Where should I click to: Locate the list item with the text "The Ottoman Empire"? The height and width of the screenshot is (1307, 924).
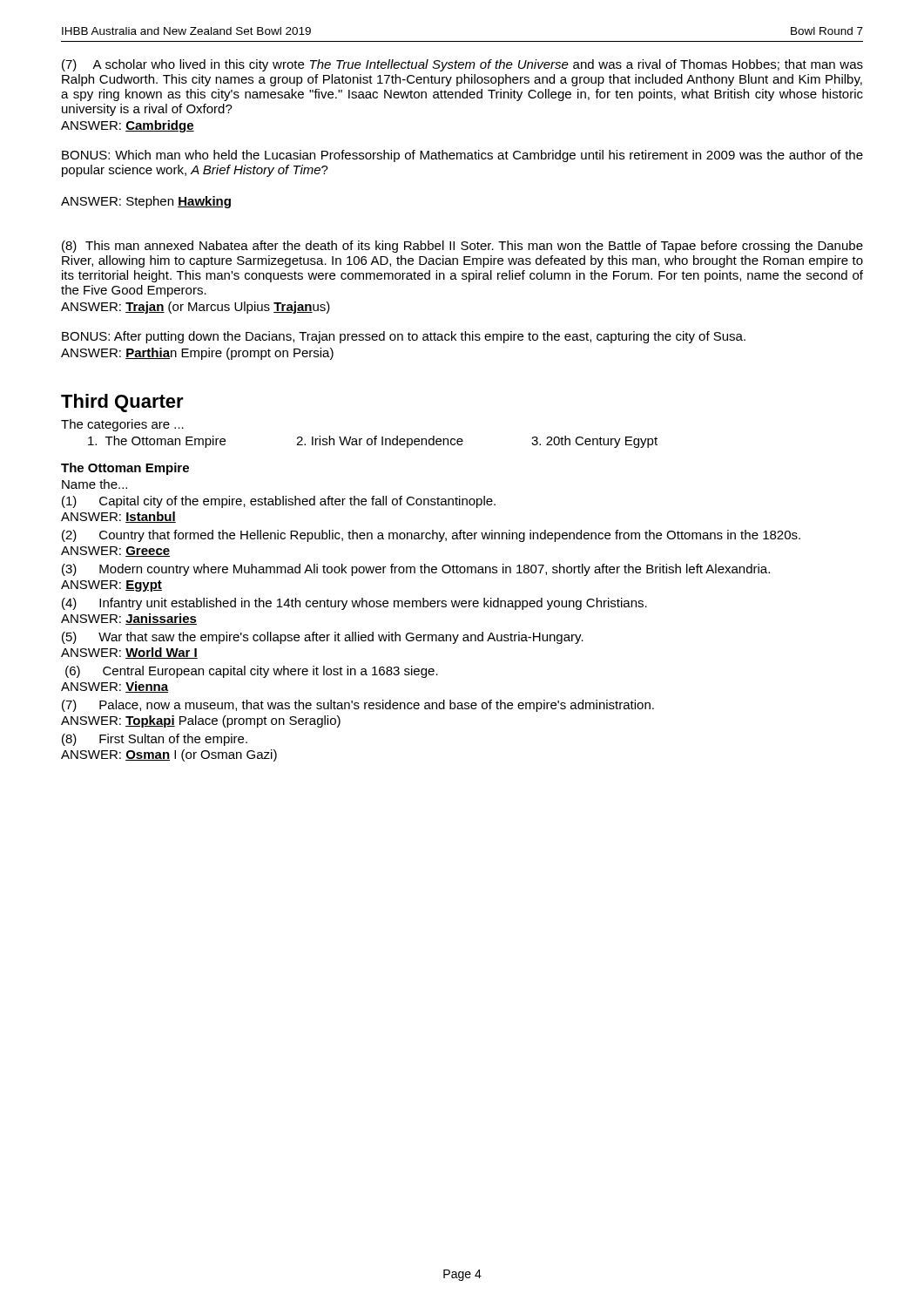pos(372,440)
